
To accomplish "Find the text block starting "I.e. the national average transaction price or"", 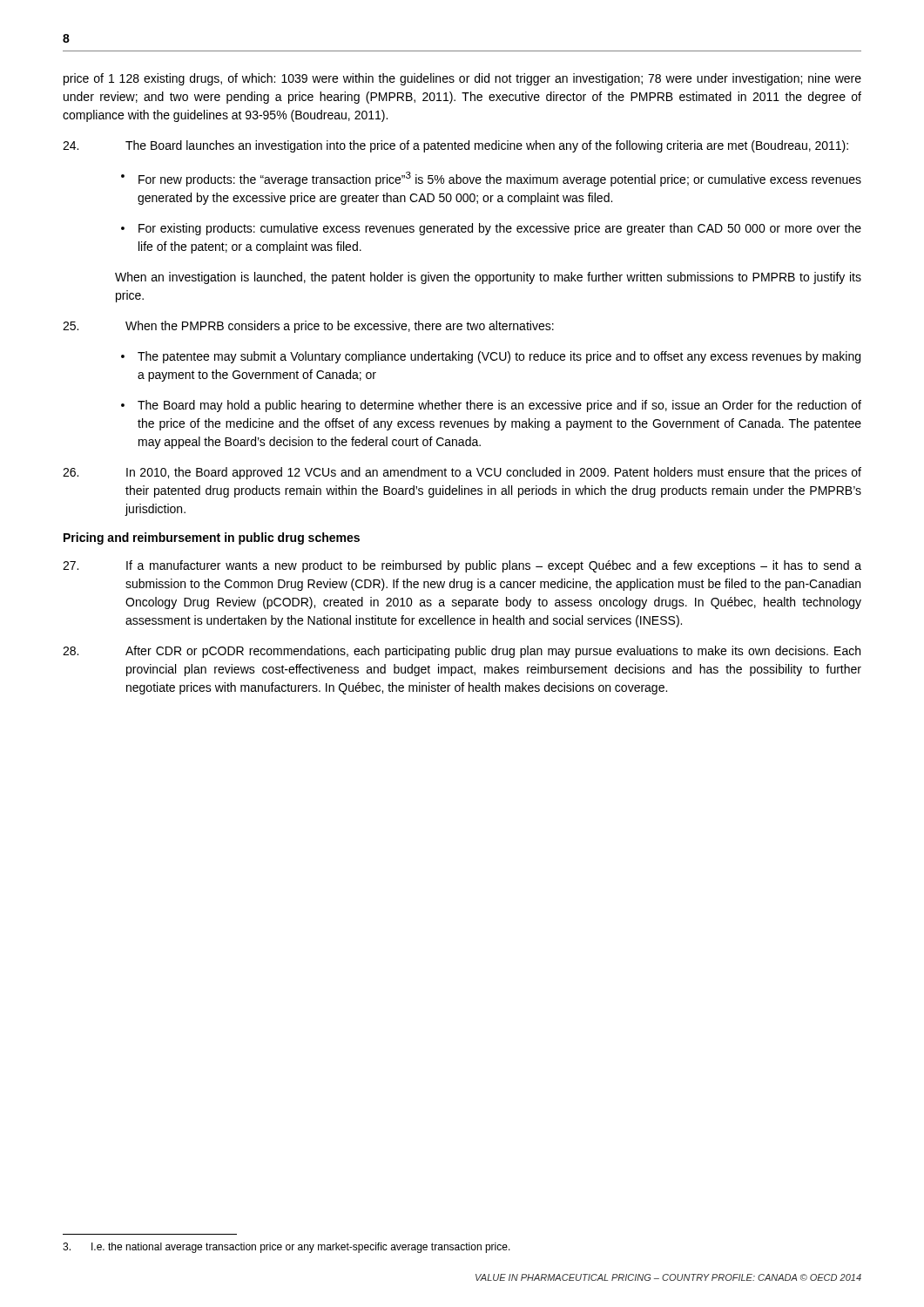I will point(287,1247).
